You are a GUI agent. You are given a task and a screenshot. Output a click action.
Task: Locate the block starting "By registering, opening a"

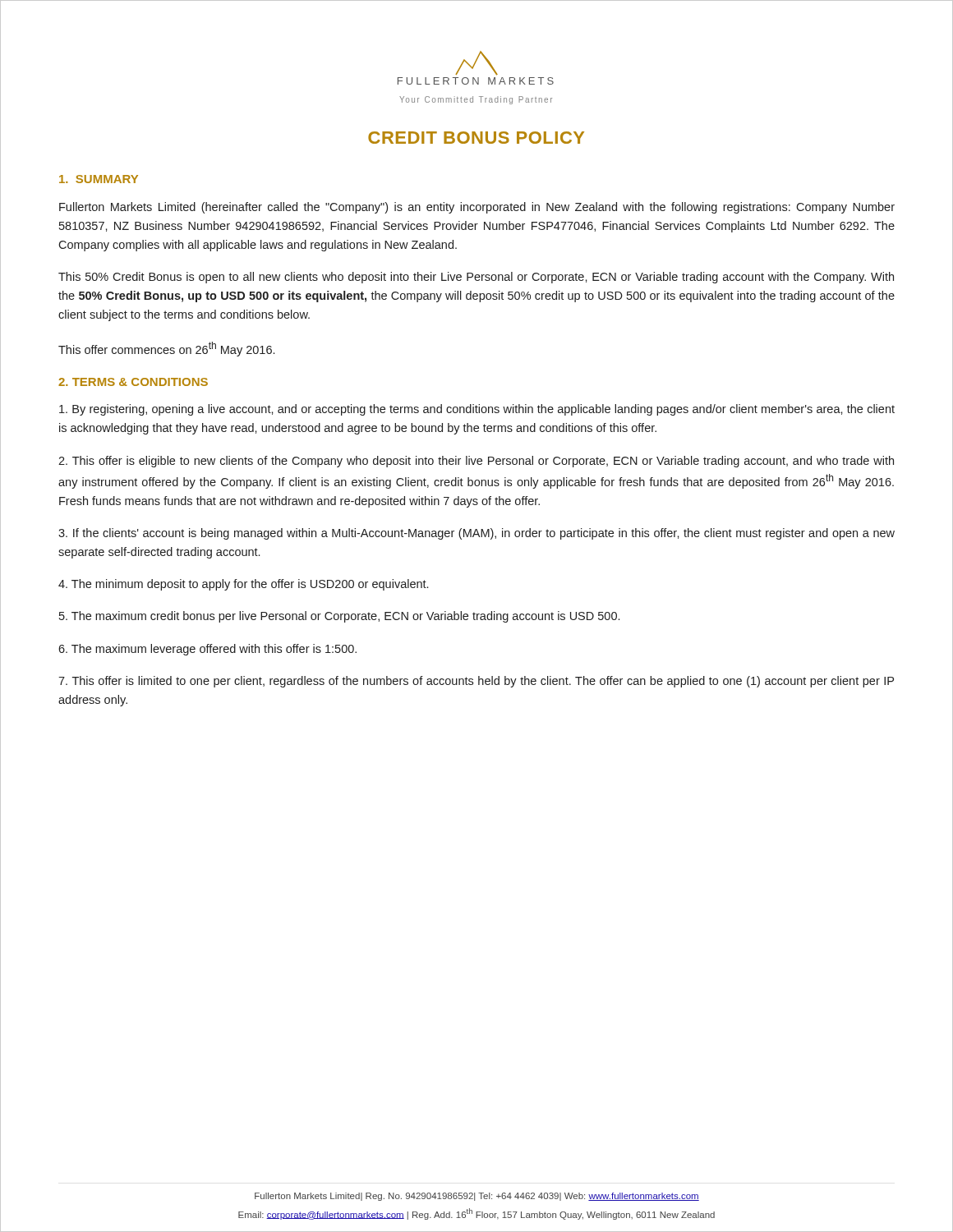[476, 419]
